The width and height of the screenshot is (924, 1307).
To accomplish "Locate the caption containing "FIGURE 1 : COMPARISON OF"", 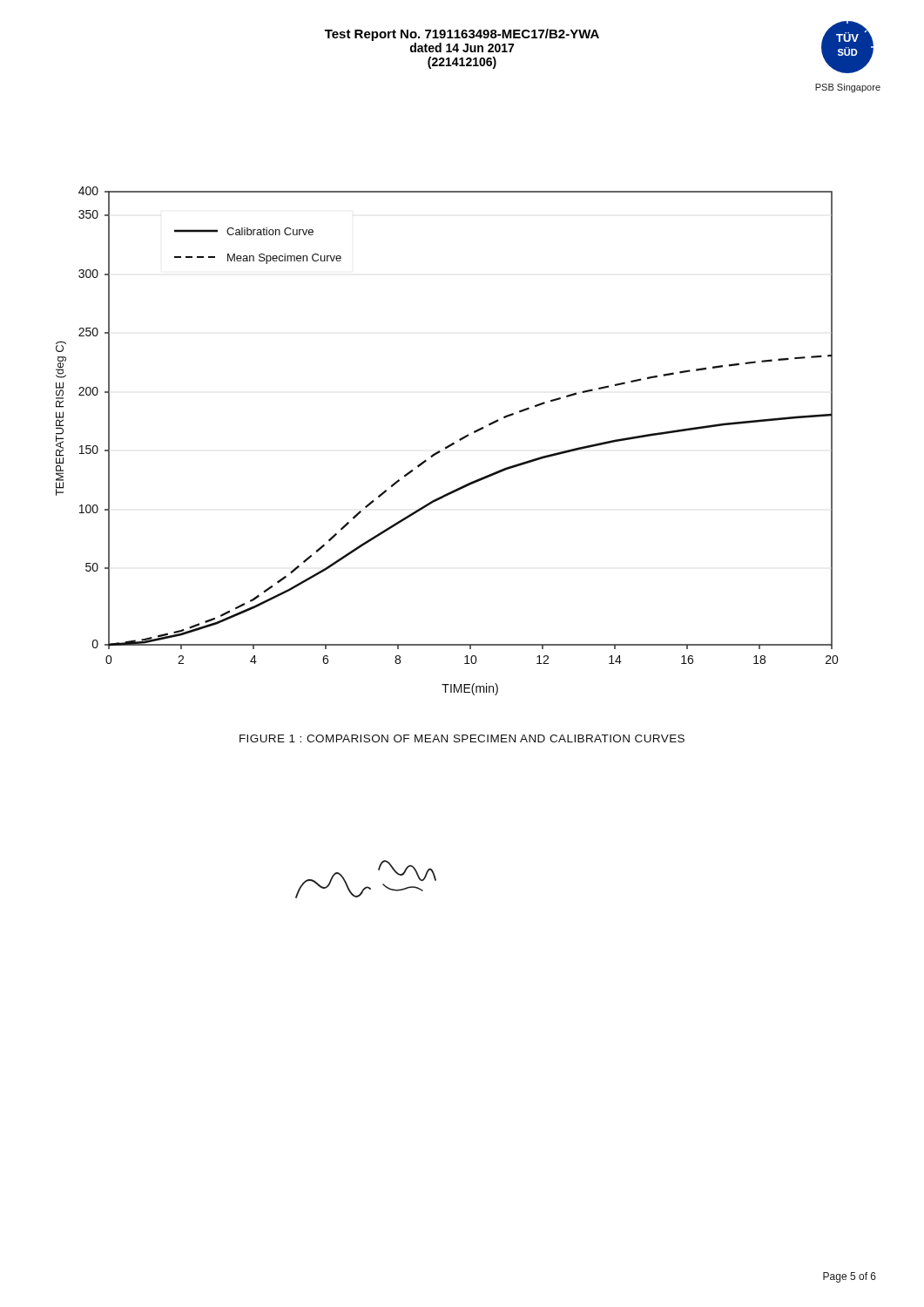I will (462, 738).
